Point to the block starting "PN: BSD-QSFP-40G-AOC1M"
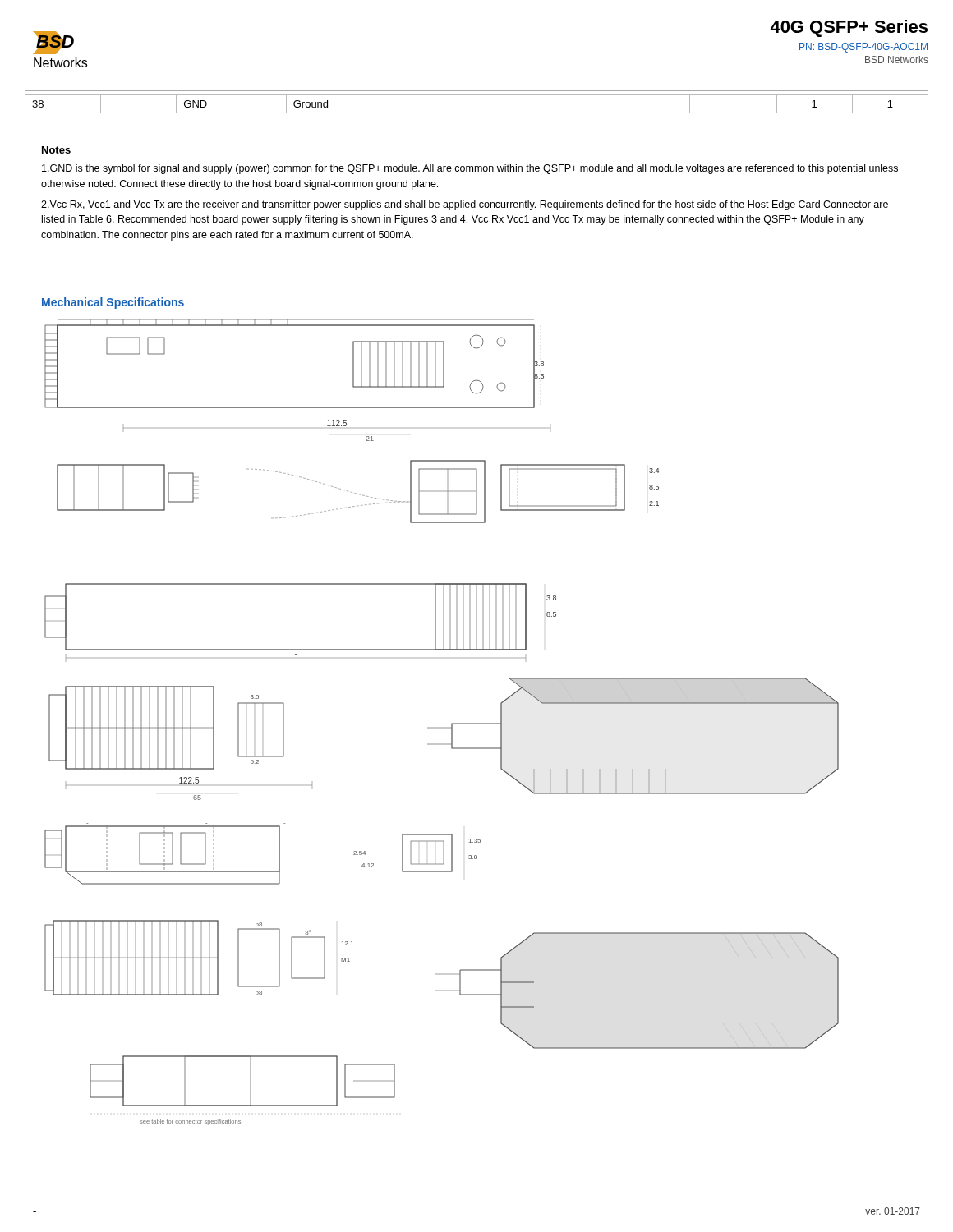953x1232 pixels. [x=863, y=47]
